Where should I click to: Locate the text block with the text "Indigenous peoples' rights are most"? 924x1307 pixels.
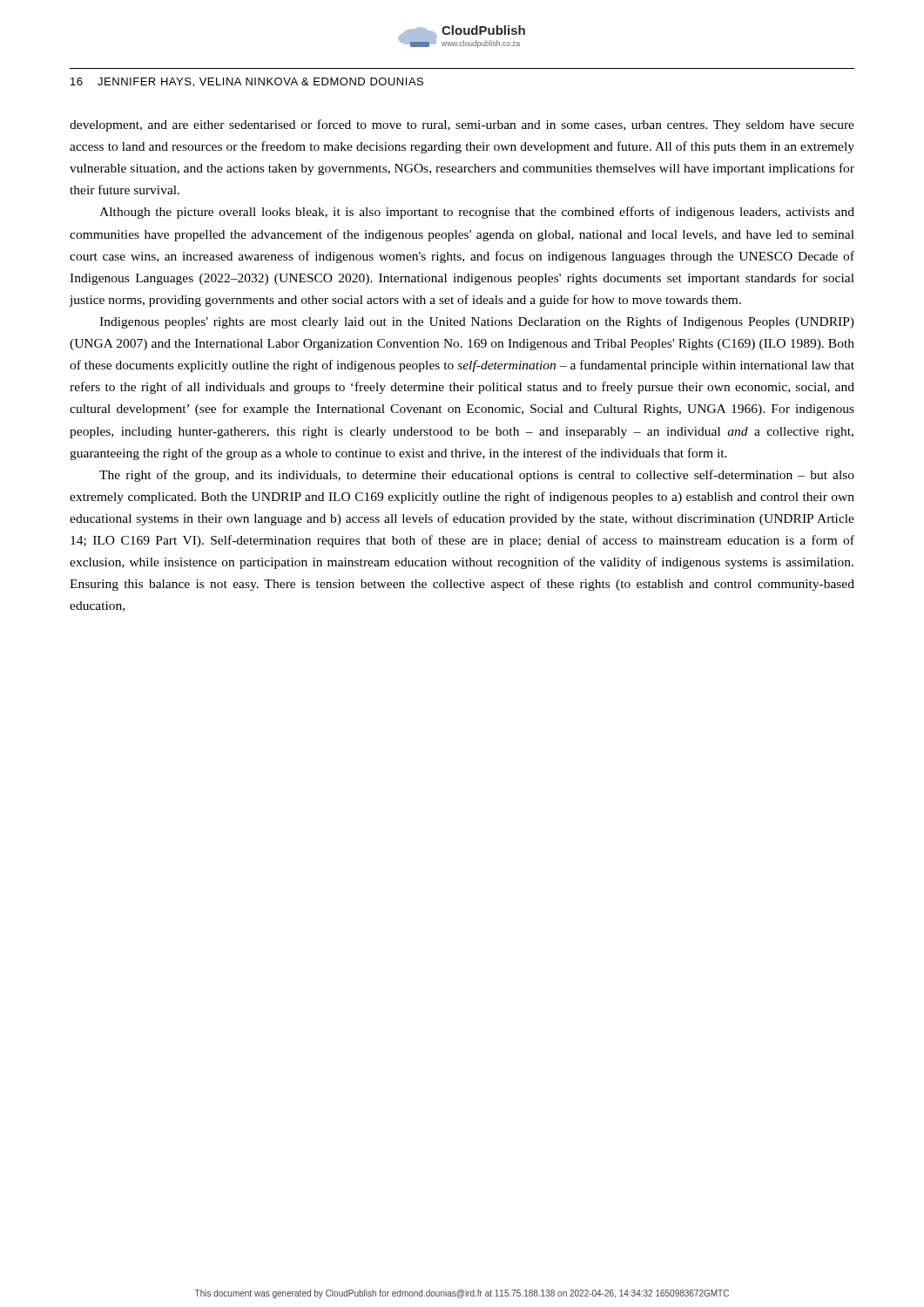click(x=462, y=387)
